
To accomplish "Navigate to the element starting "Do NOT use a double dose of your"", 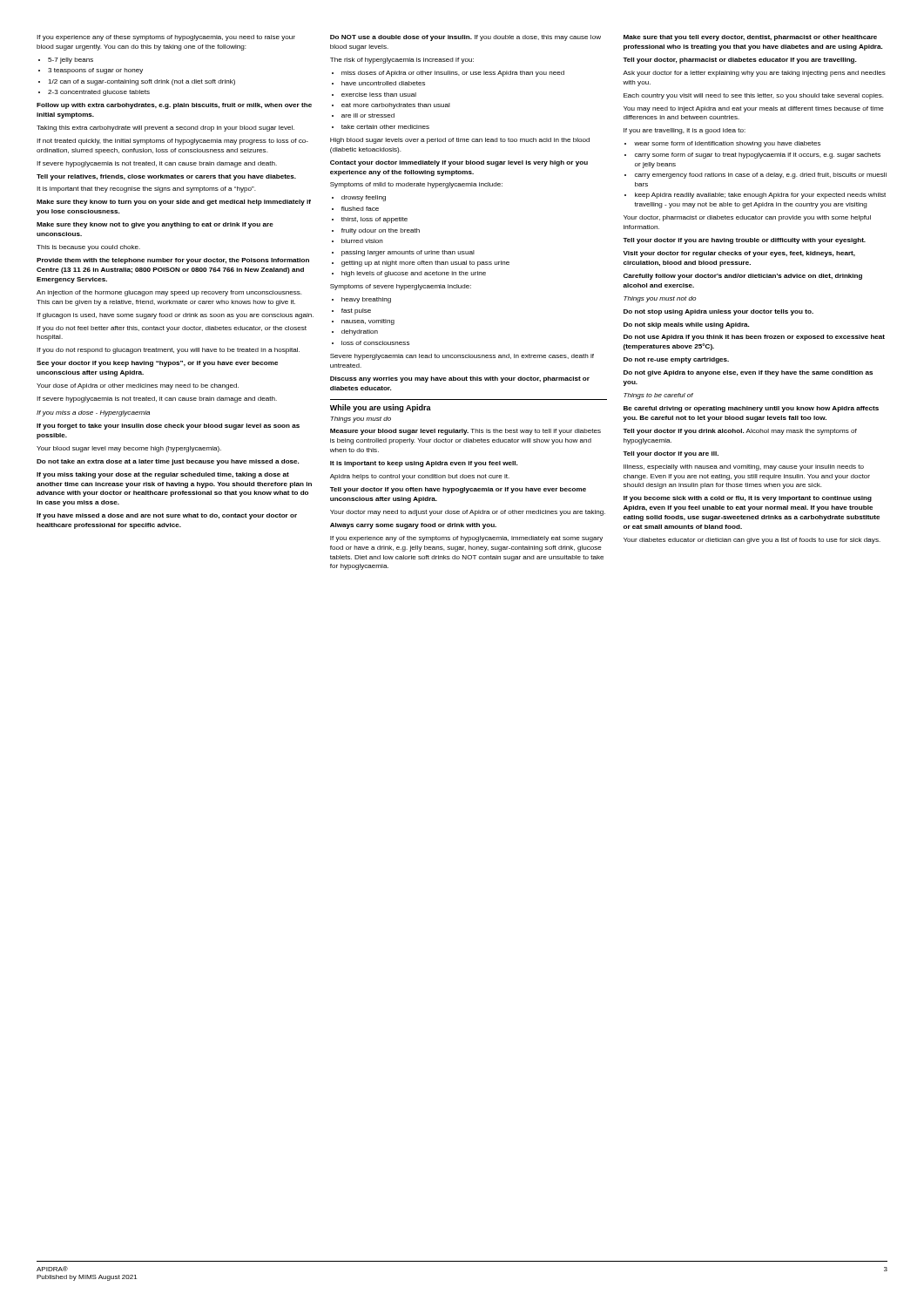I will click(469, 43).
